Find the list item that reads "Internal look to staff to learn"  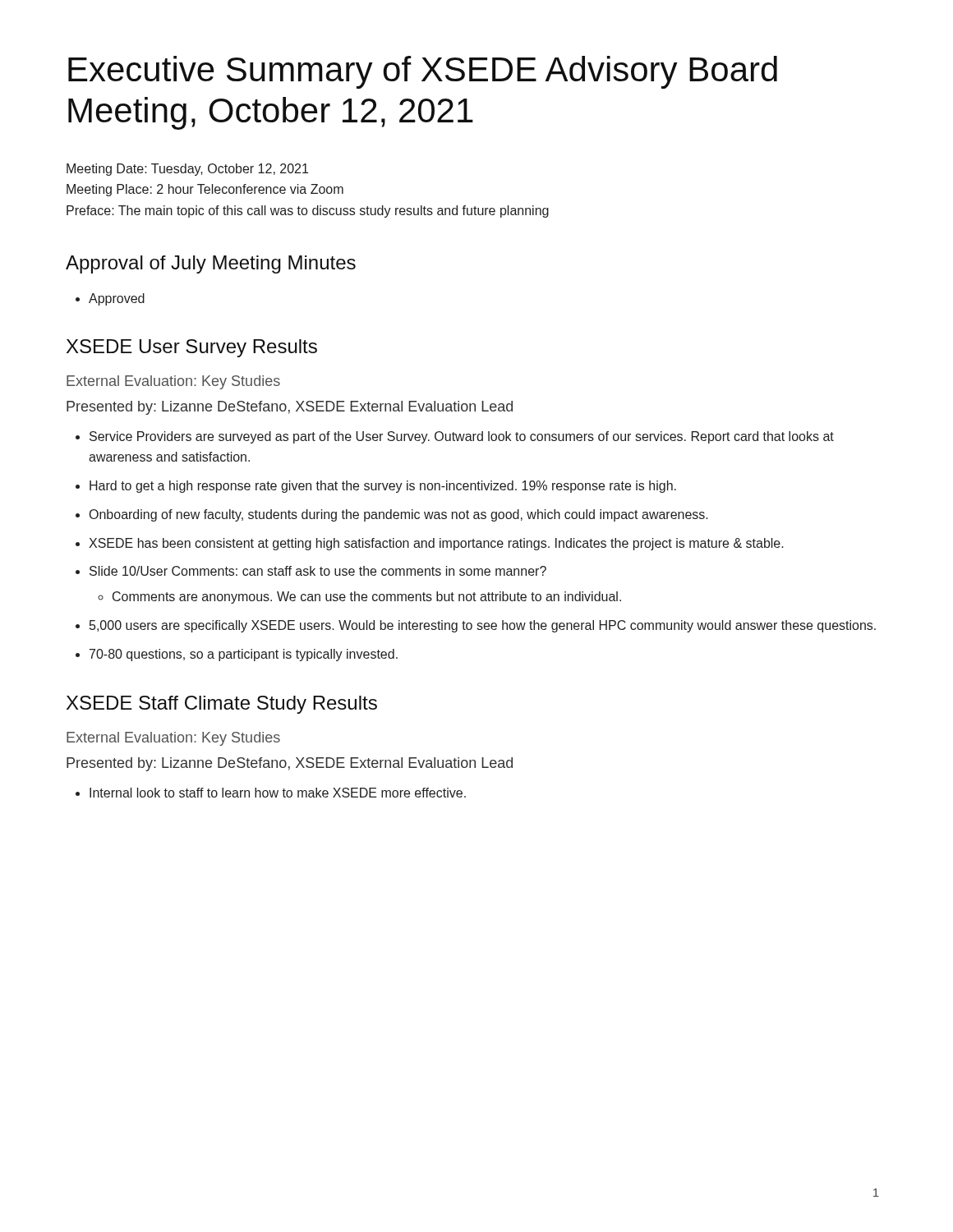[278, 793]
